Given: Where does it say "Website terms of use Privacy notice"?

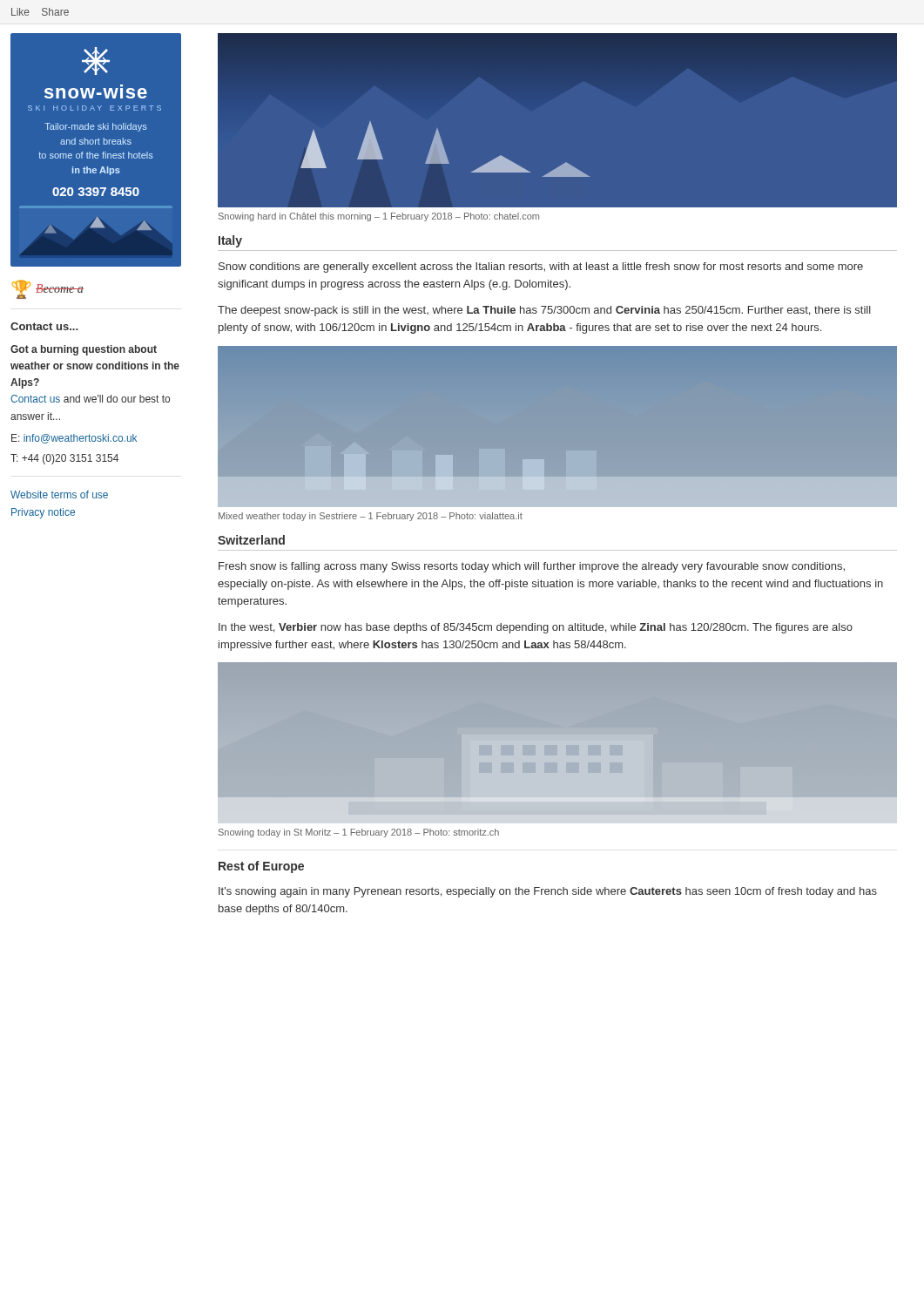Looking at the screenshot, I should click(96, 504).
